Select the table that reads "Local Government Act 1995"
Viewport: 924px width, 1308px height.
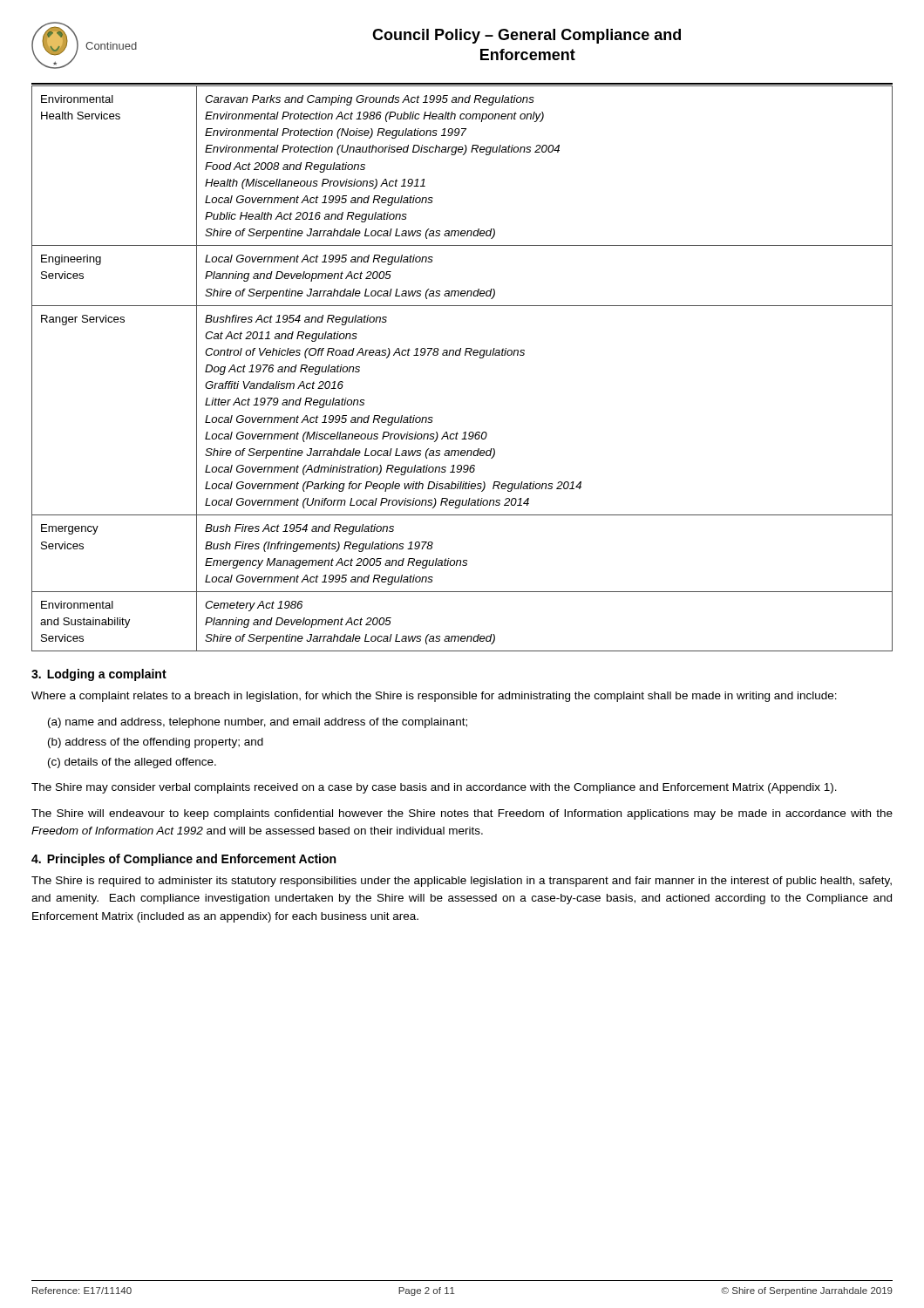pos(462,369)
